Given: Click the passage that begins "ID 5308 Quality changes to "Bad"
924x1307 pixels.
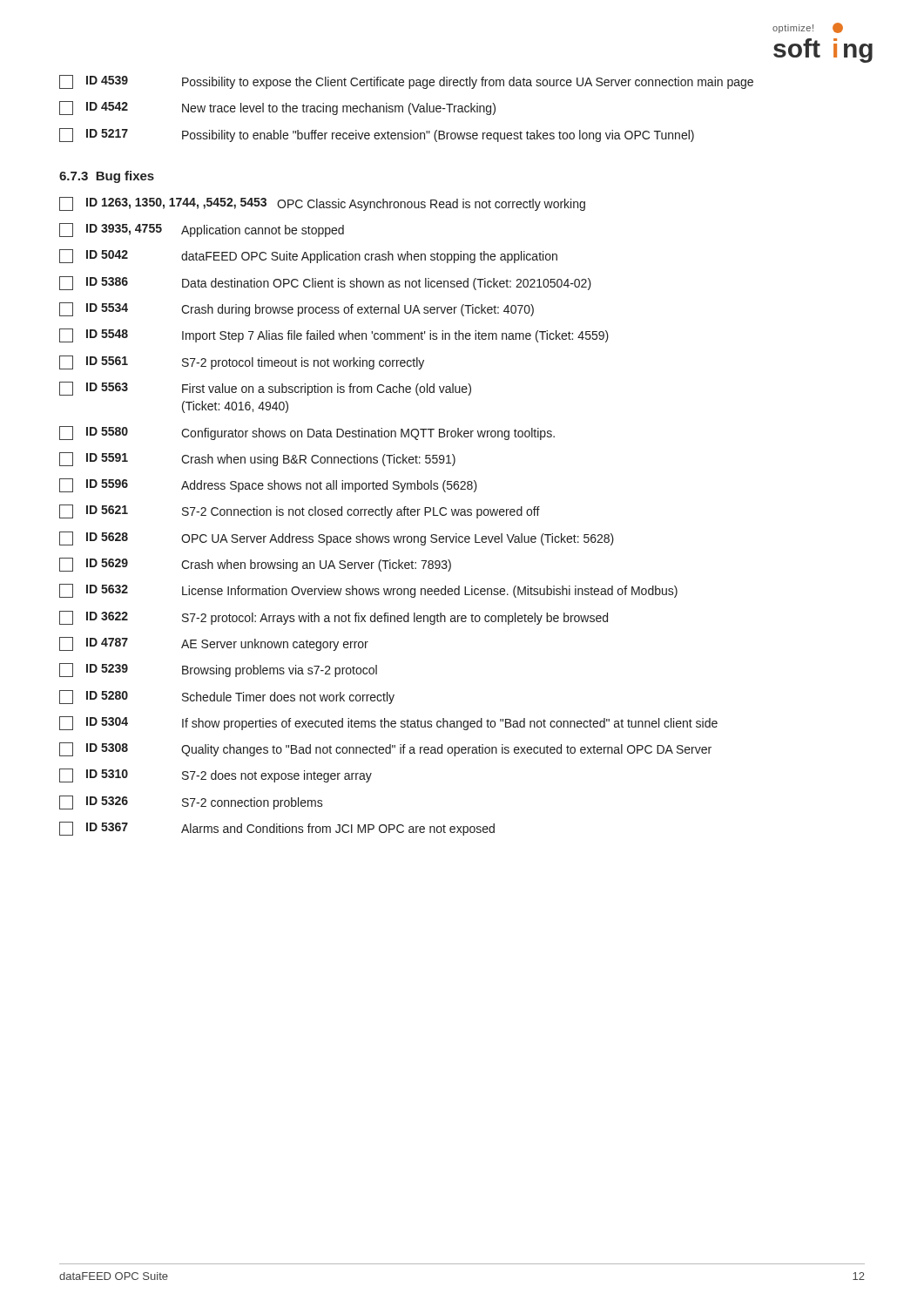Looking at the screenshot, I should point(462,750).
